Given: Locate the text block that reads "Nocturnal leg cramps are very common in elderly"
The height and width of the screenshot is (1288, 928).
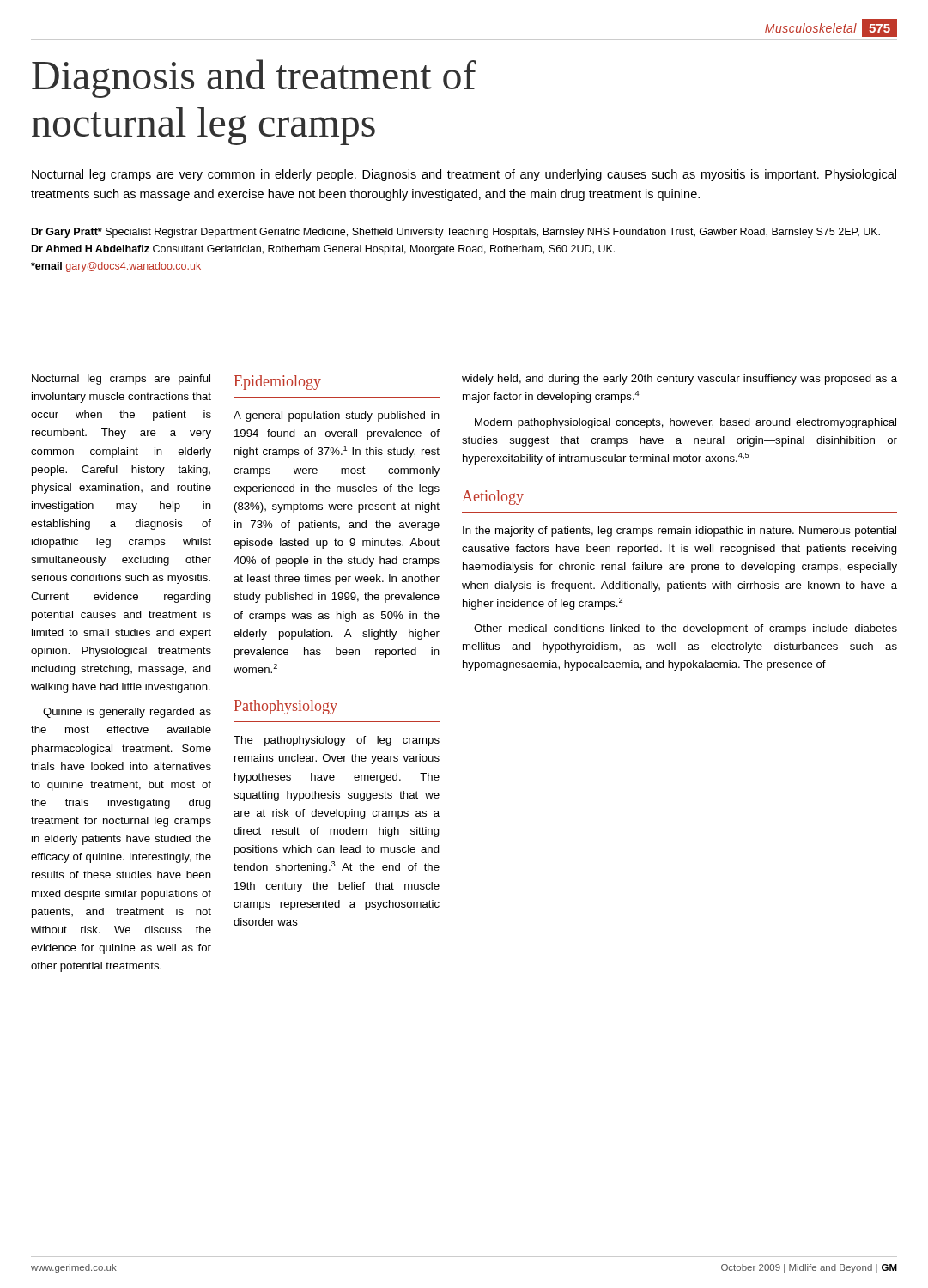Looking at the screenshot, I should tap(464, 184).
